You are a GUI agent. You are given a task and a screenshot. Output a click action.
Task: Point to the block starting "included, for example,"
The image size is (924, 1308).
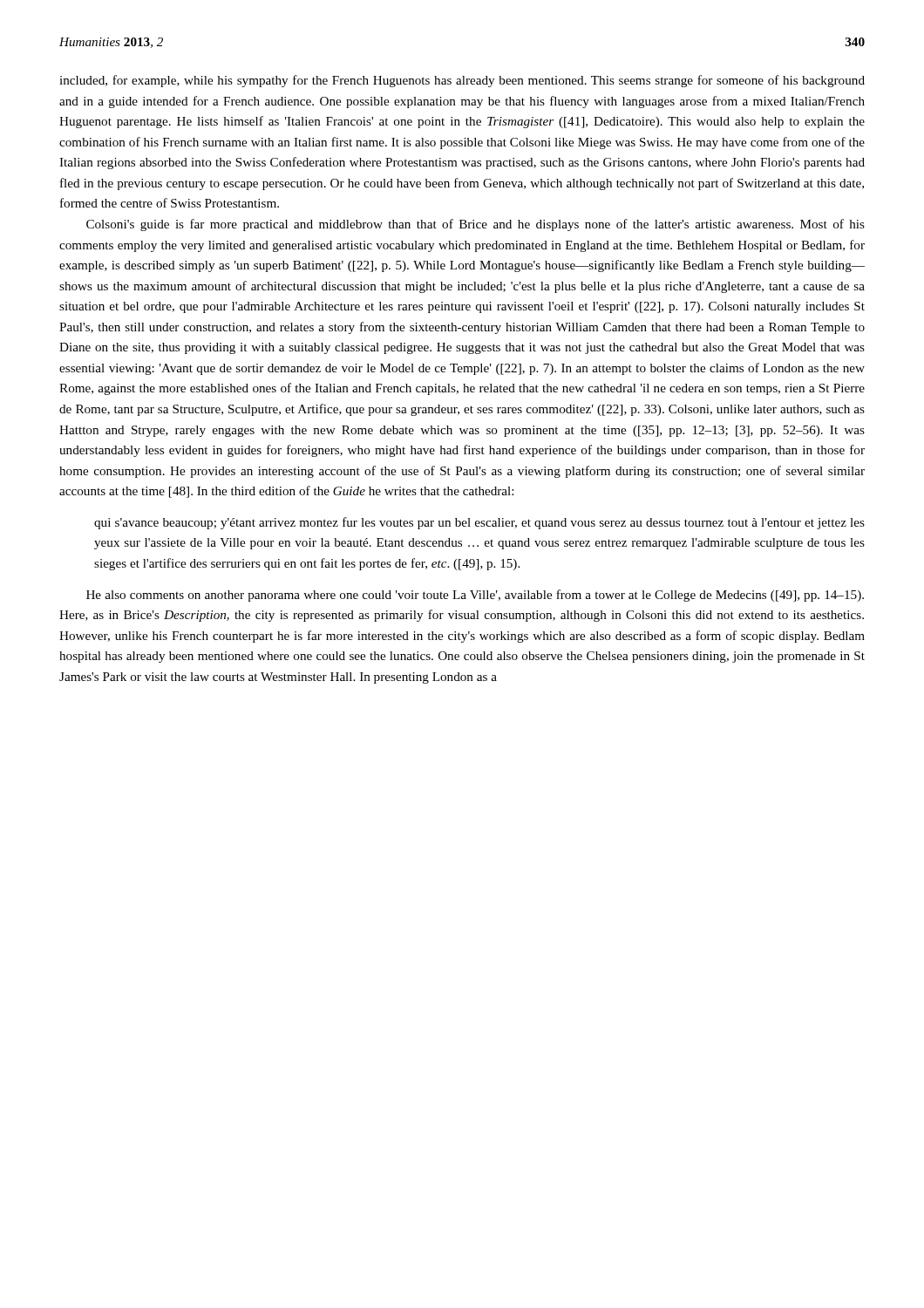tap(462, 142)
